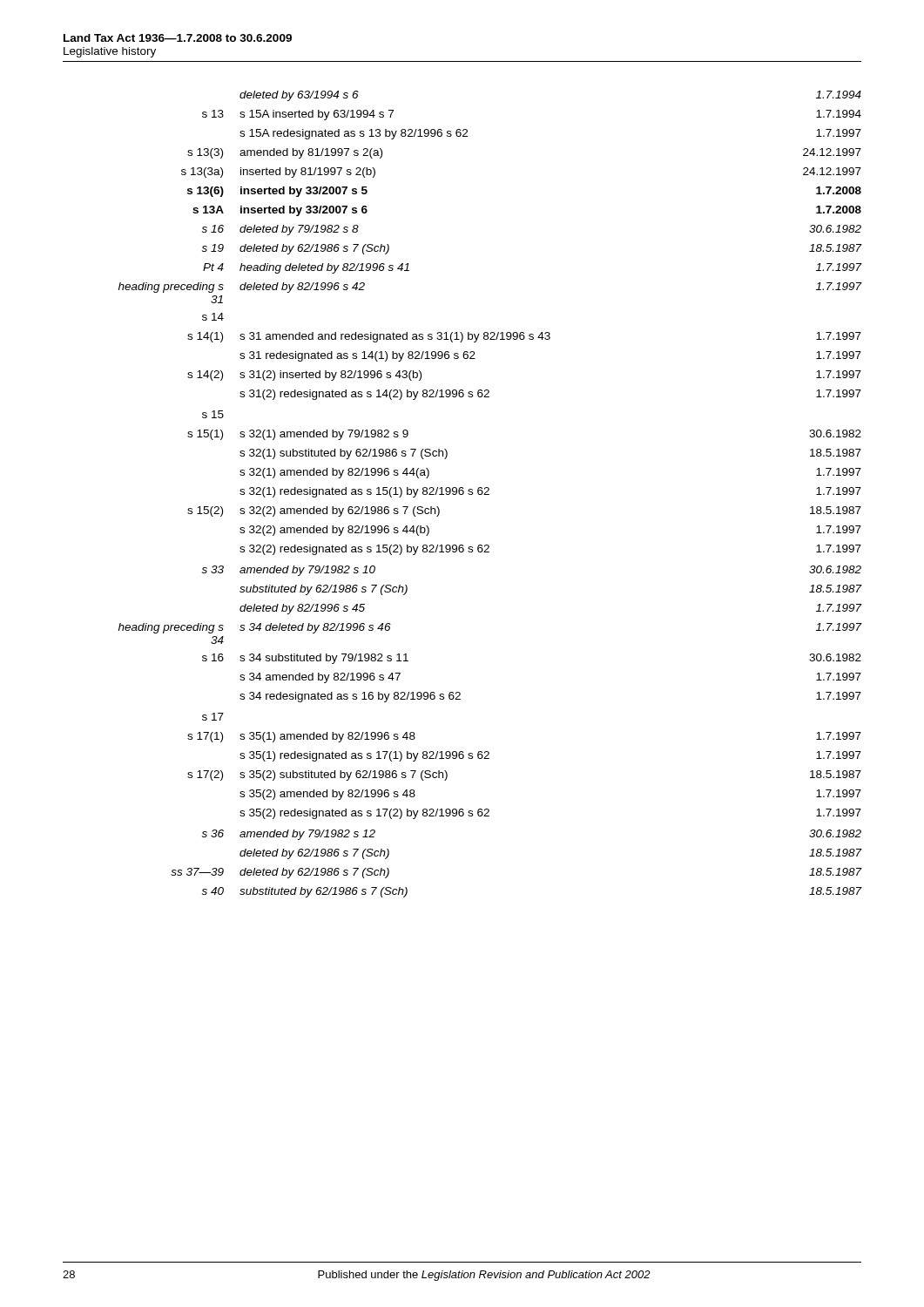Locate the list item with the text "s 14(1) s 31 amended and"
Screen dimensions: 1307x924
462,335
